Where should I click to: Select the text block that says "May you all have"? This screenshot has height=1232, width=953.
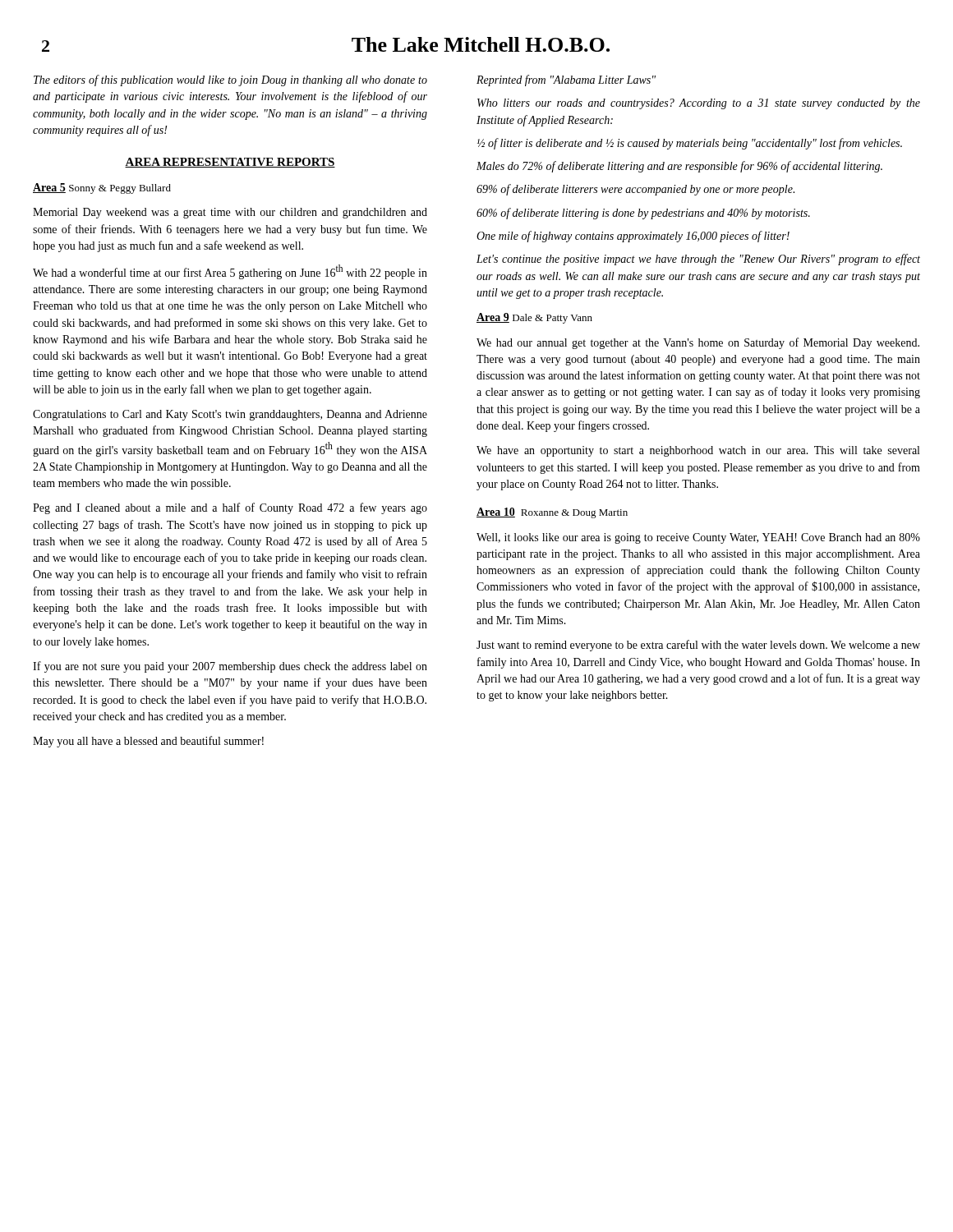pyautogui.click(x=230, y=742)
